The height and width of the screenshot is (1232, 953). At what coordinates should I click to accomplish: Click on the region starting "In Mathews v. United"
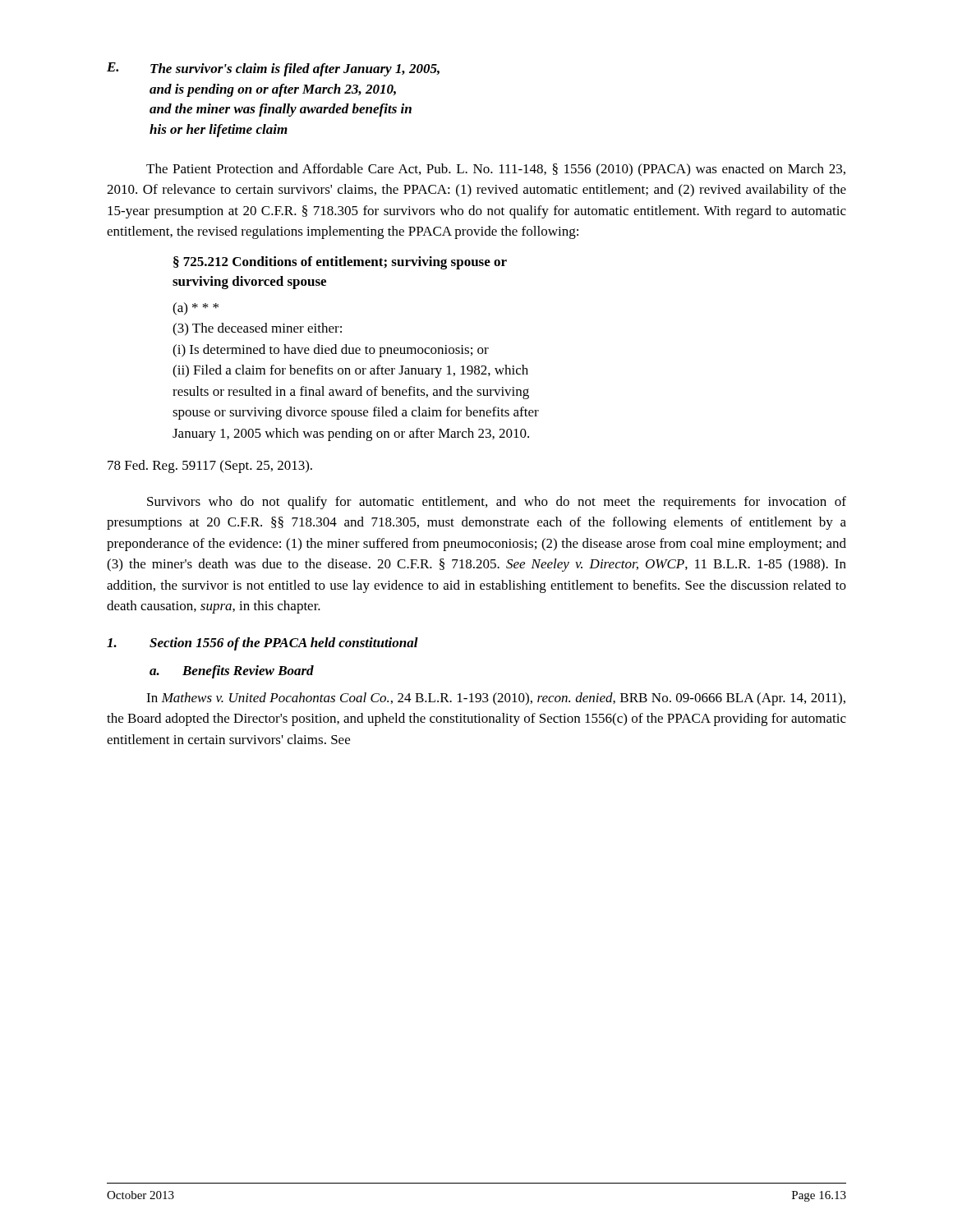[476, 719]
